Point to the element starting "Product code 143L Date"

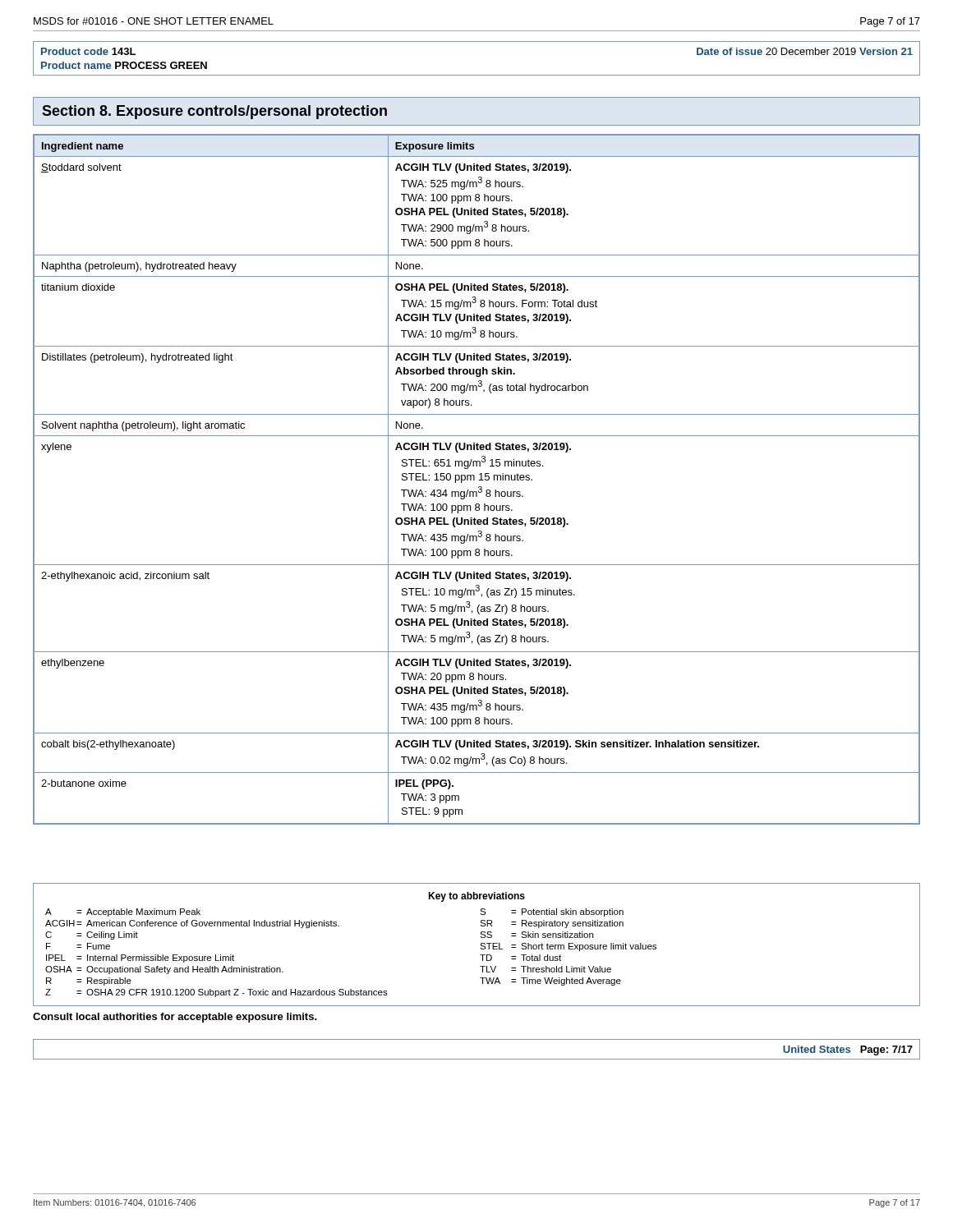(92, 51)
